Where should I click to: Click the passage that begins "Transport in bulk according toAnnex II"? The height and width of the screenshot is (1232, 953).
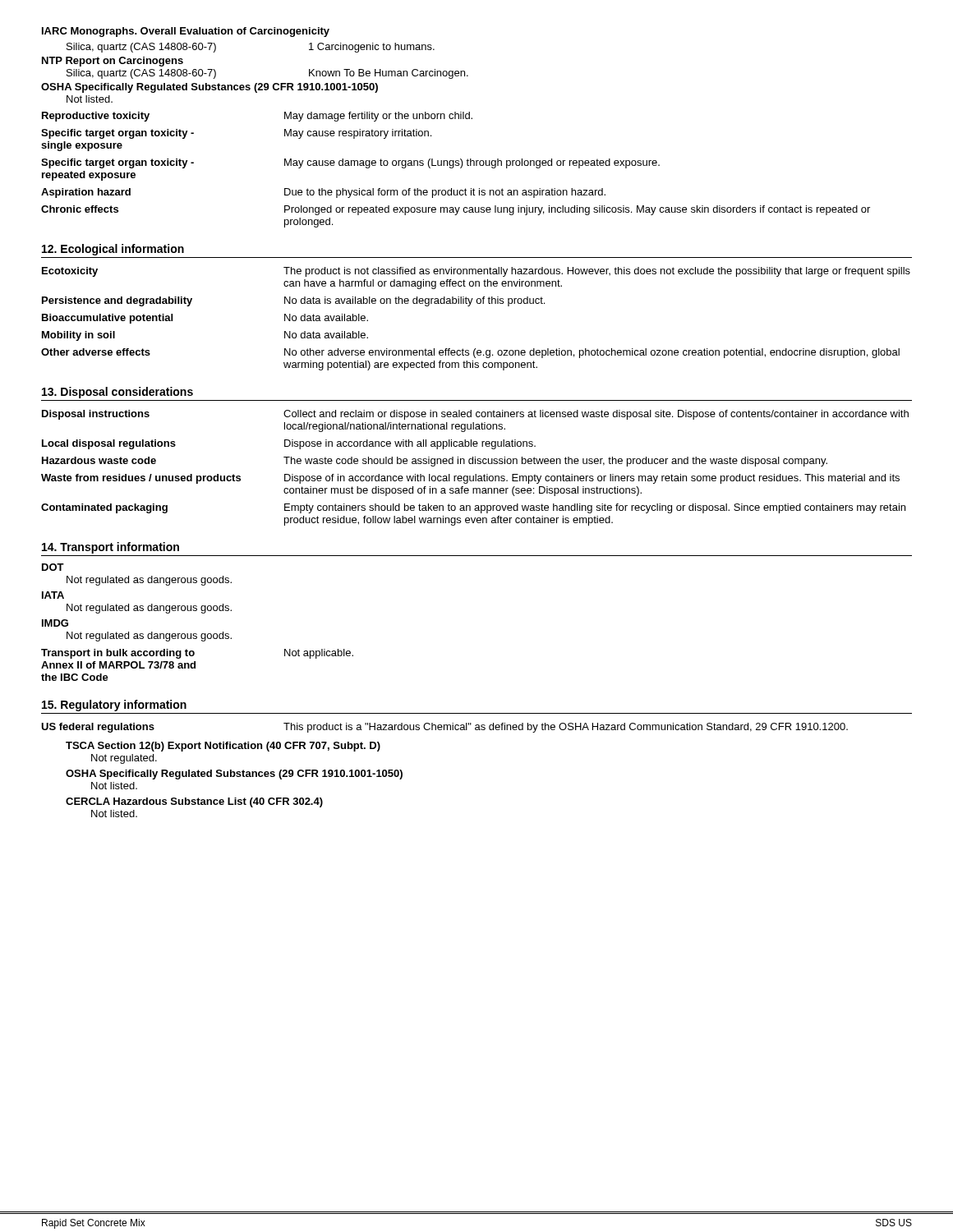197,654
